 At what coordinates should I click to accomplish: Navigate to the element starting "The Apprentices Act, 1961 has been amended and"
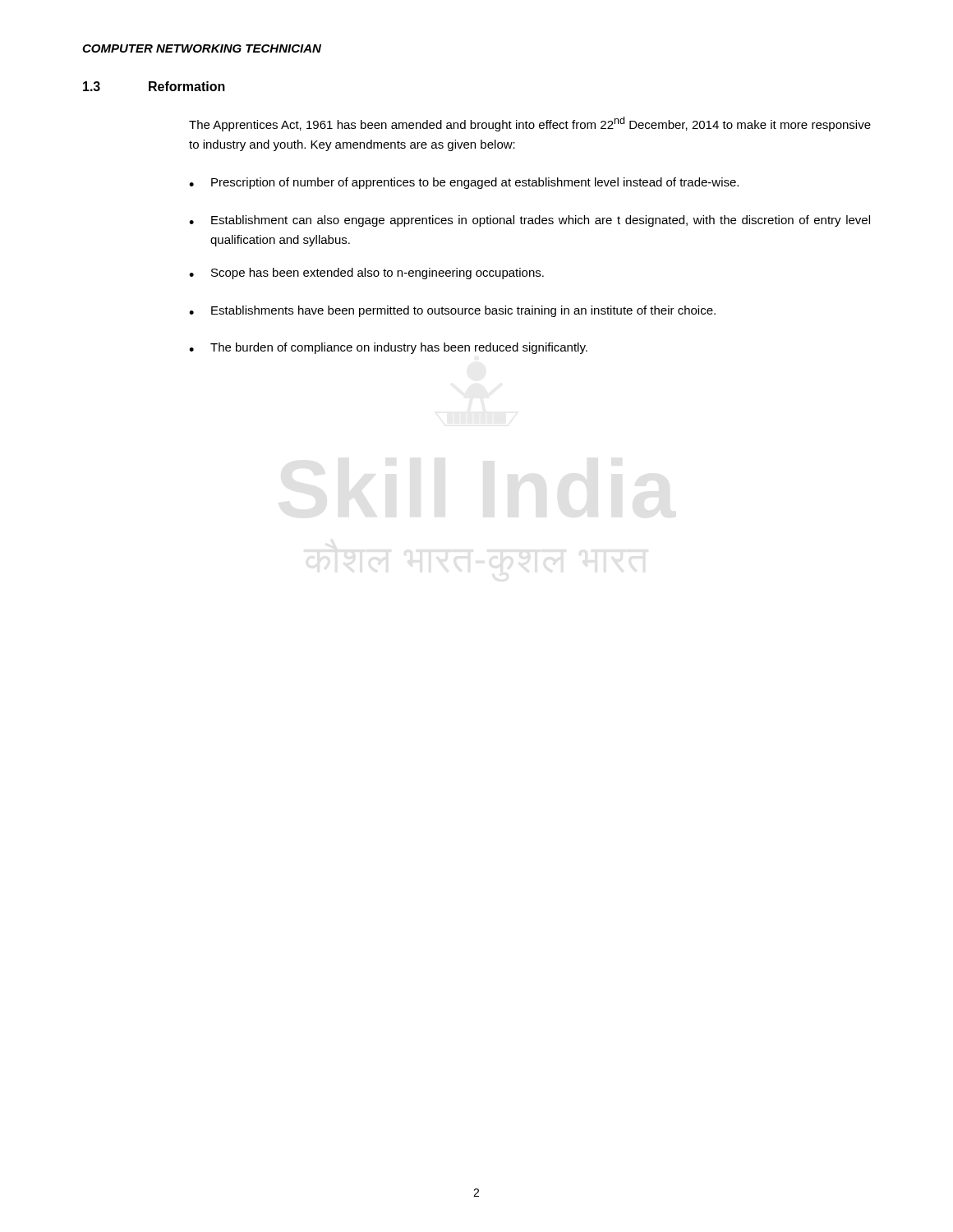[530, 133]
